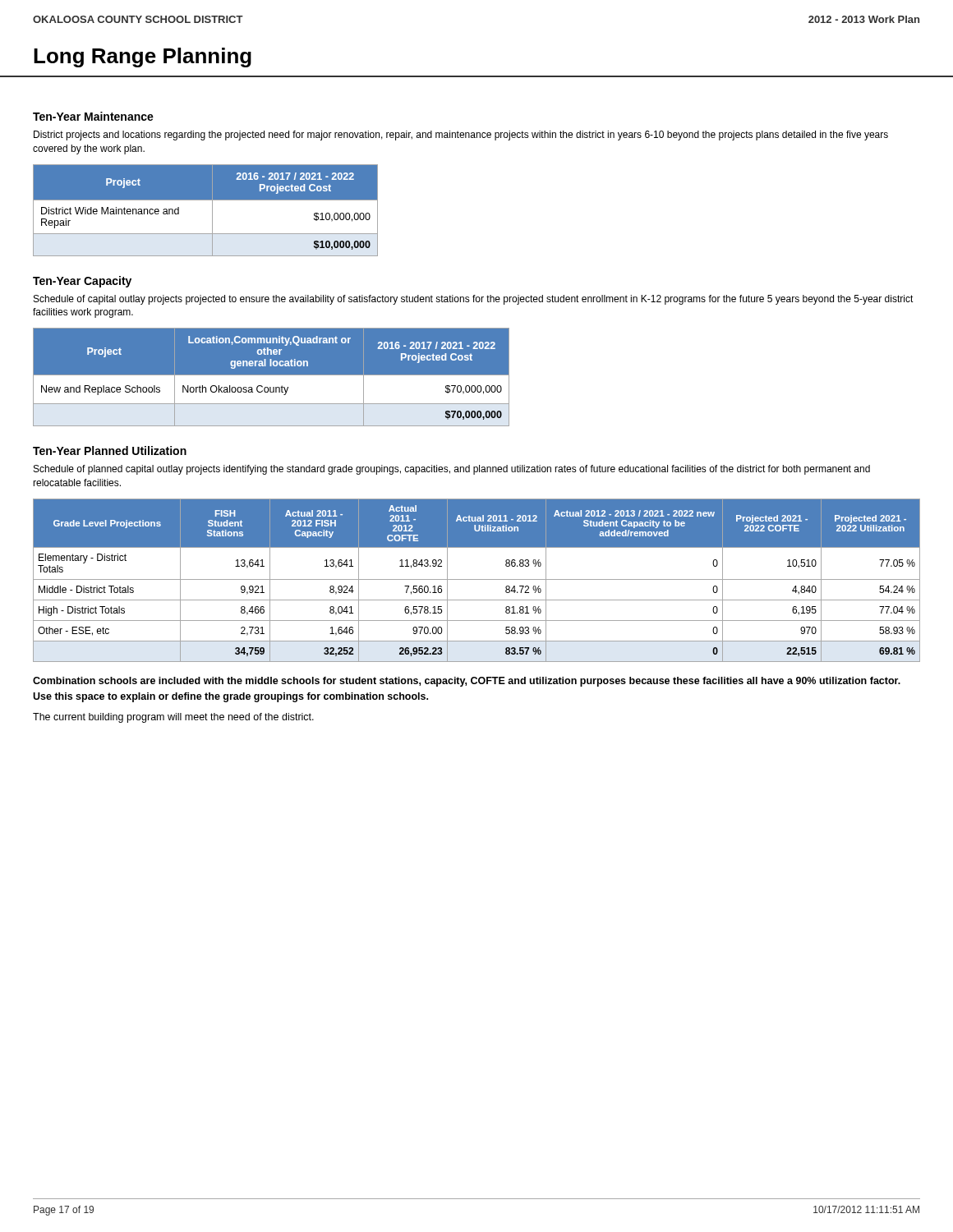The height and width of the screenshot is (1232, 953).
Task: Where does it say "Ten-Year Capacity"?
Action: [82, 281]
